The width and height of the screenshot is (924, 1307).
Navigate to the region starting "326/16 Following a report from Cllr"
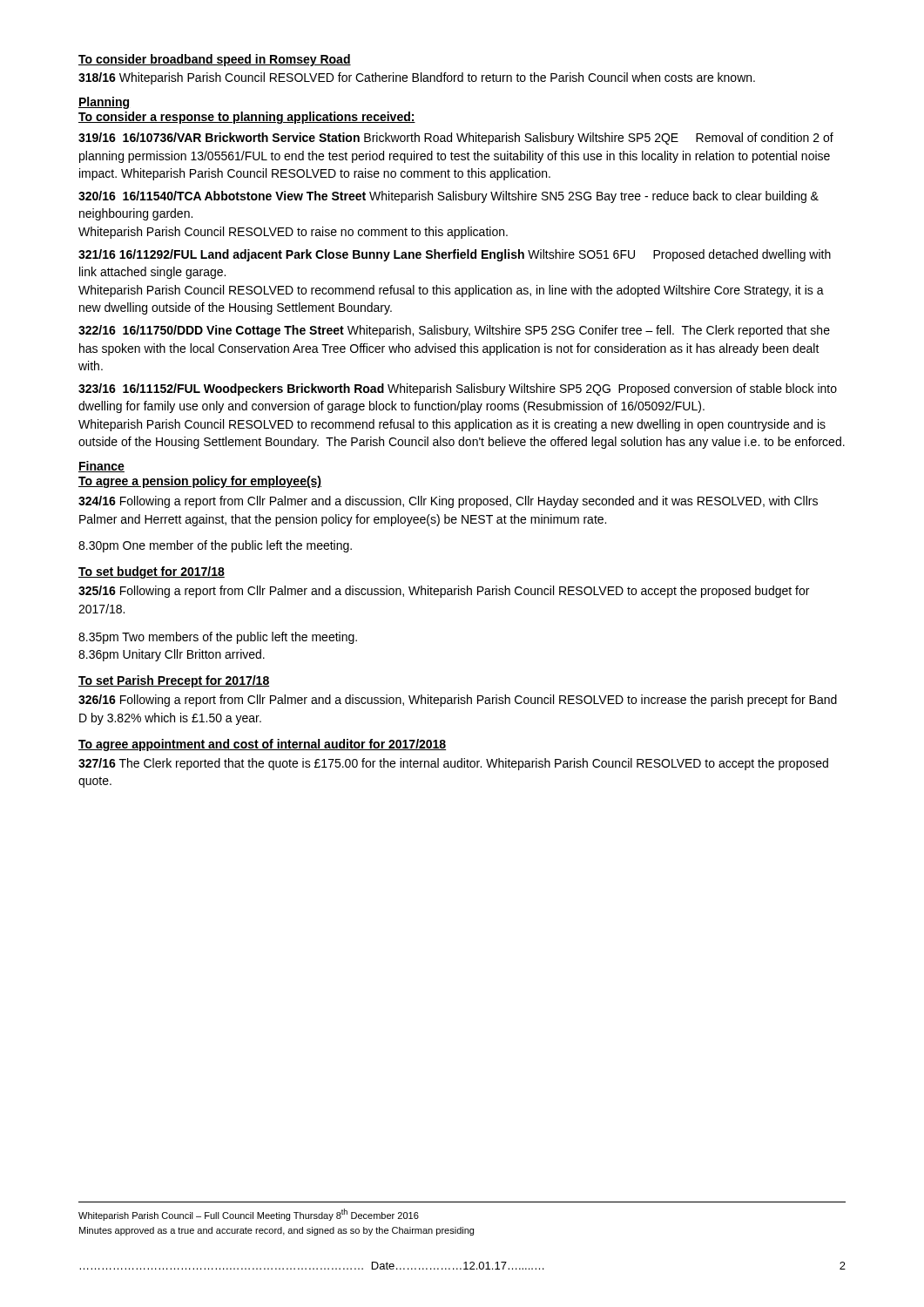(x=458, y=709)
